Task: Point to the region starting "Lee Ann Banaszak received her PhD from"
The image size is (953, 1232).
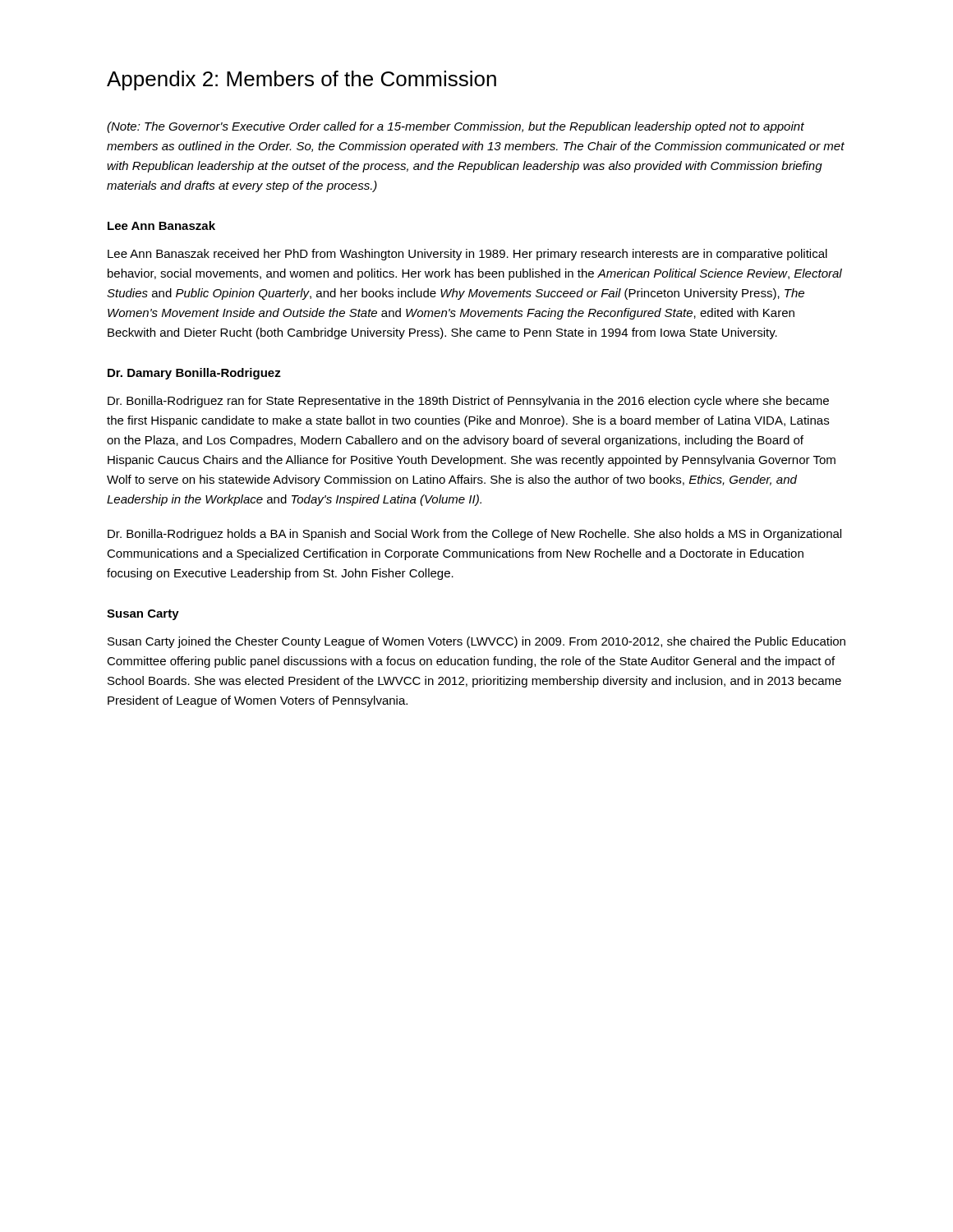Action: [x=474, y=293]
